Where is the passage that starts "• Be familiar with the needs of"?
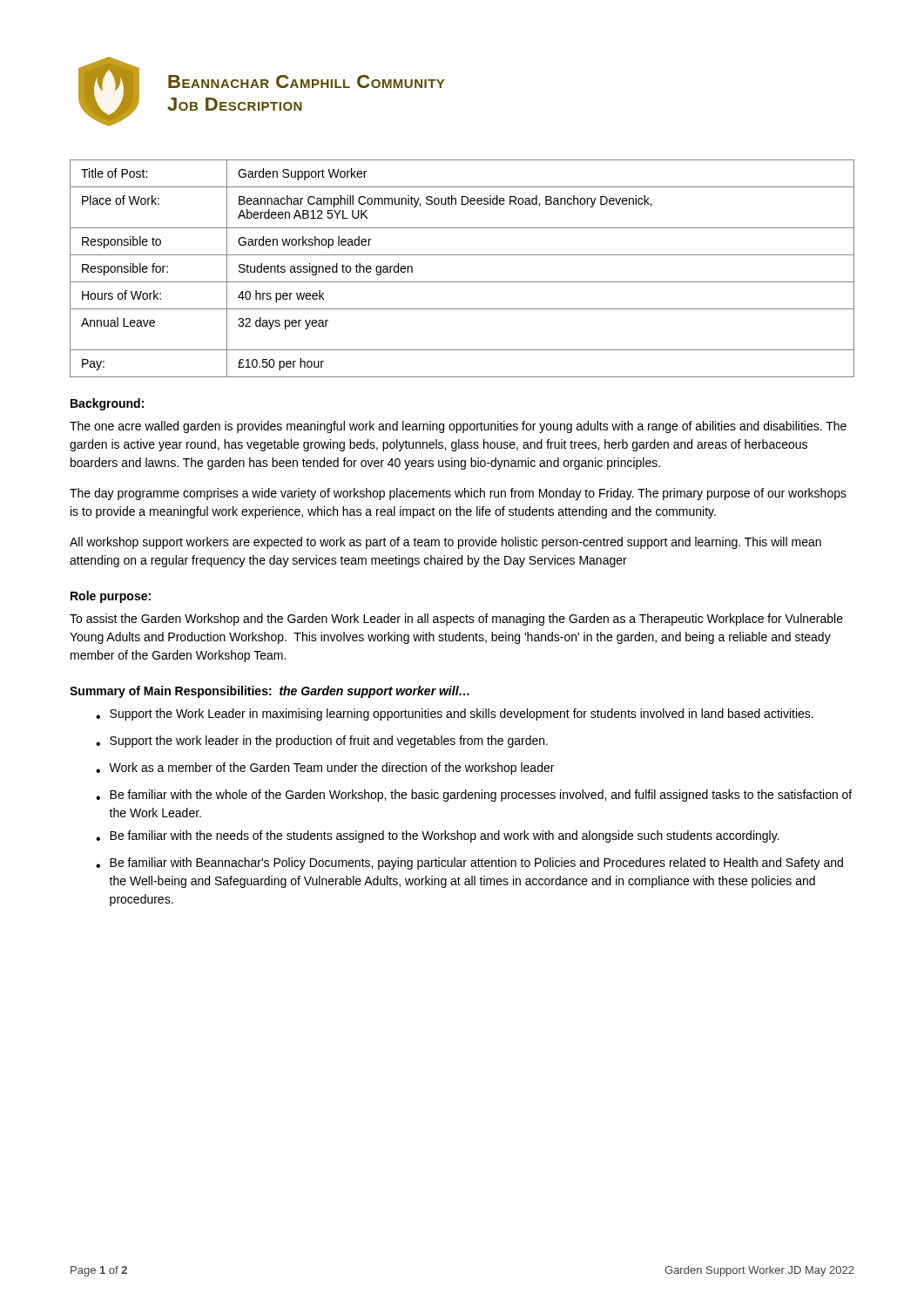The image size is (924, 1307). [x=475, y=838]
